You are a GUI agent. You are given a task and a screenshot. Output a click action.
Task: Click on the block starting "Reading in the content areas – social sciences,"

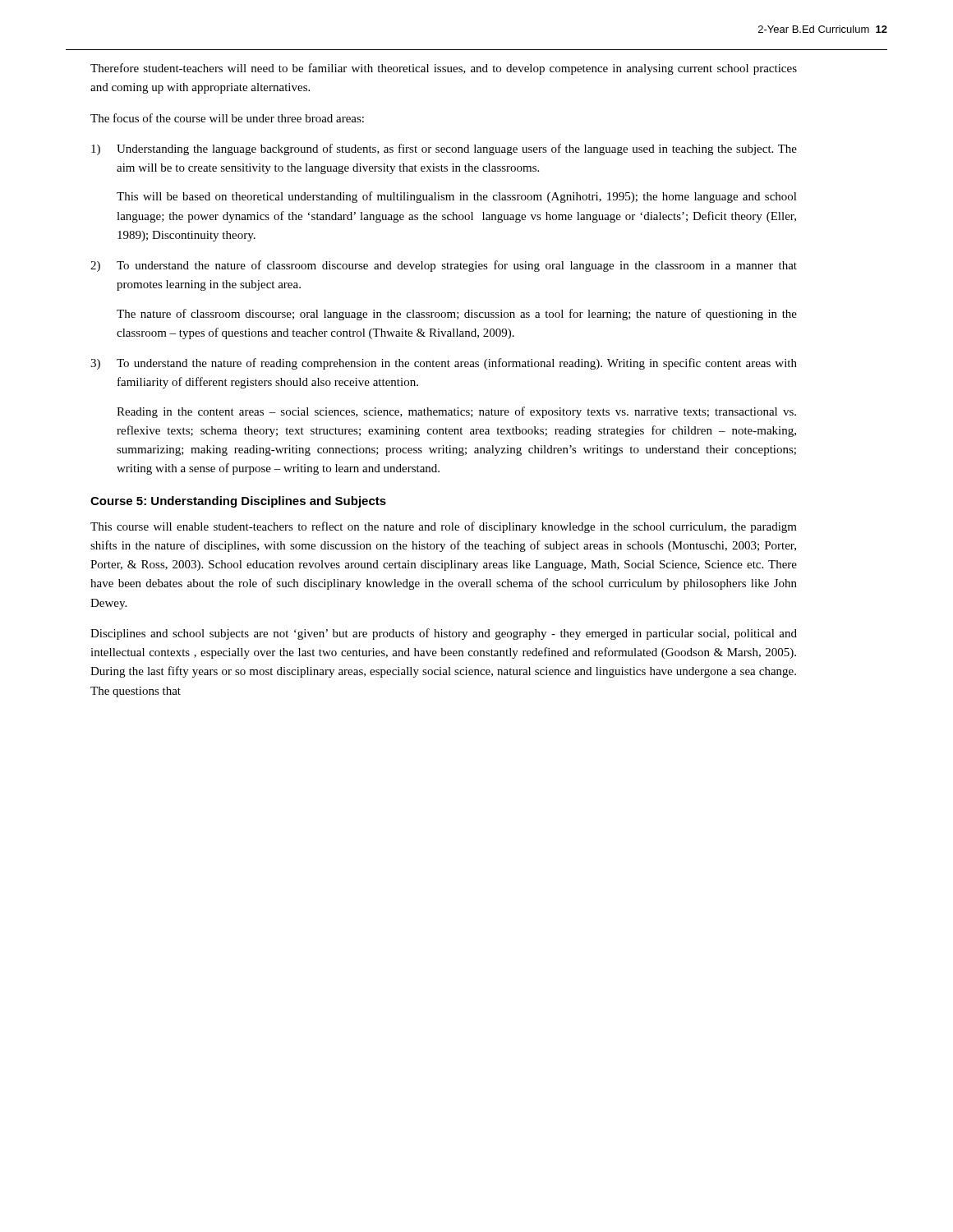tap(457, 440)
